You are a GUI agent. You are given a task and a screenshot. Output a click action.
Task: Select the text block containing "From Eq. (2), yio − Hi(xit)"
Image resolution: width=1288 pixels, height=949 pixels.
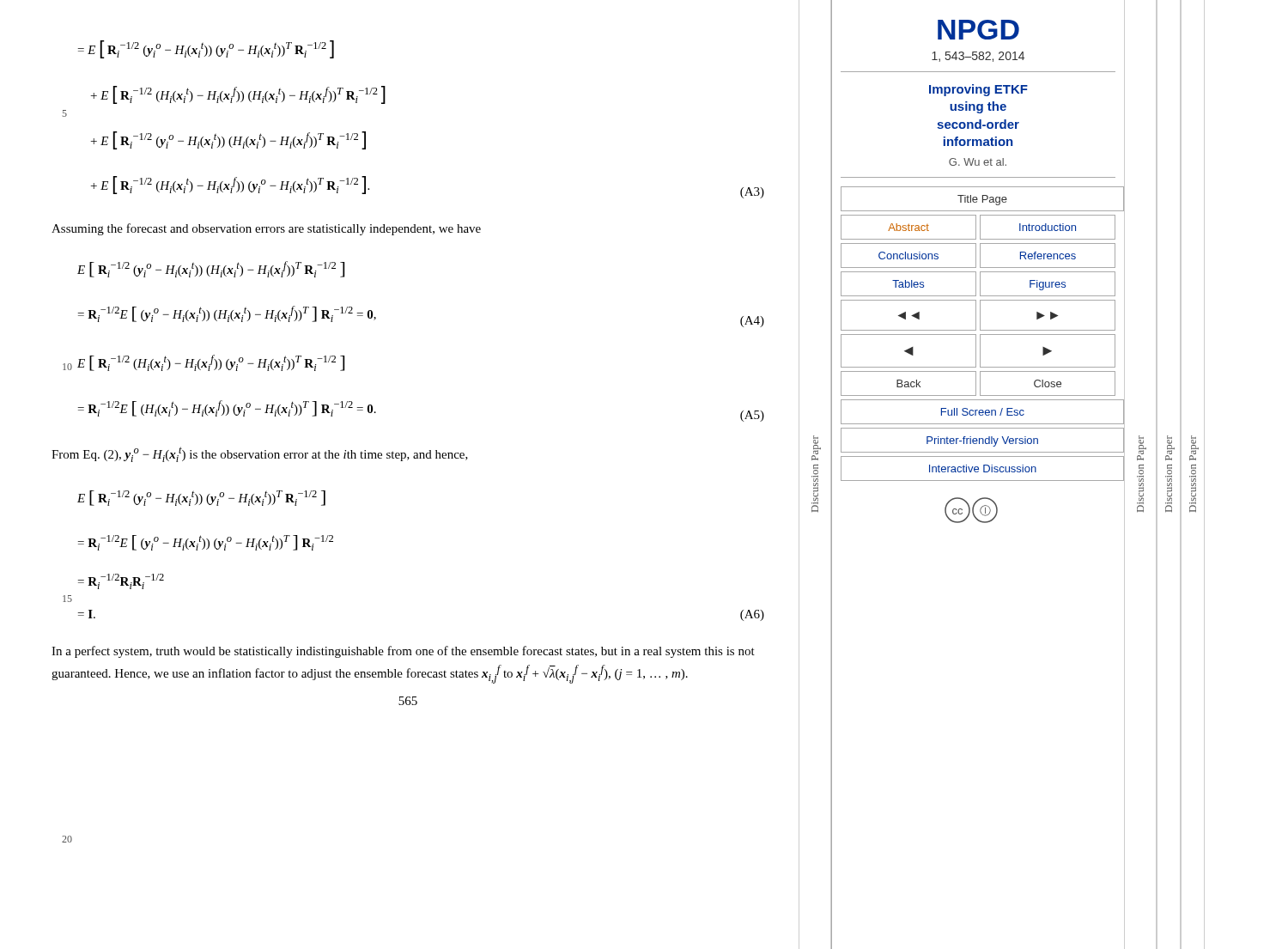(x=260, y=454)
